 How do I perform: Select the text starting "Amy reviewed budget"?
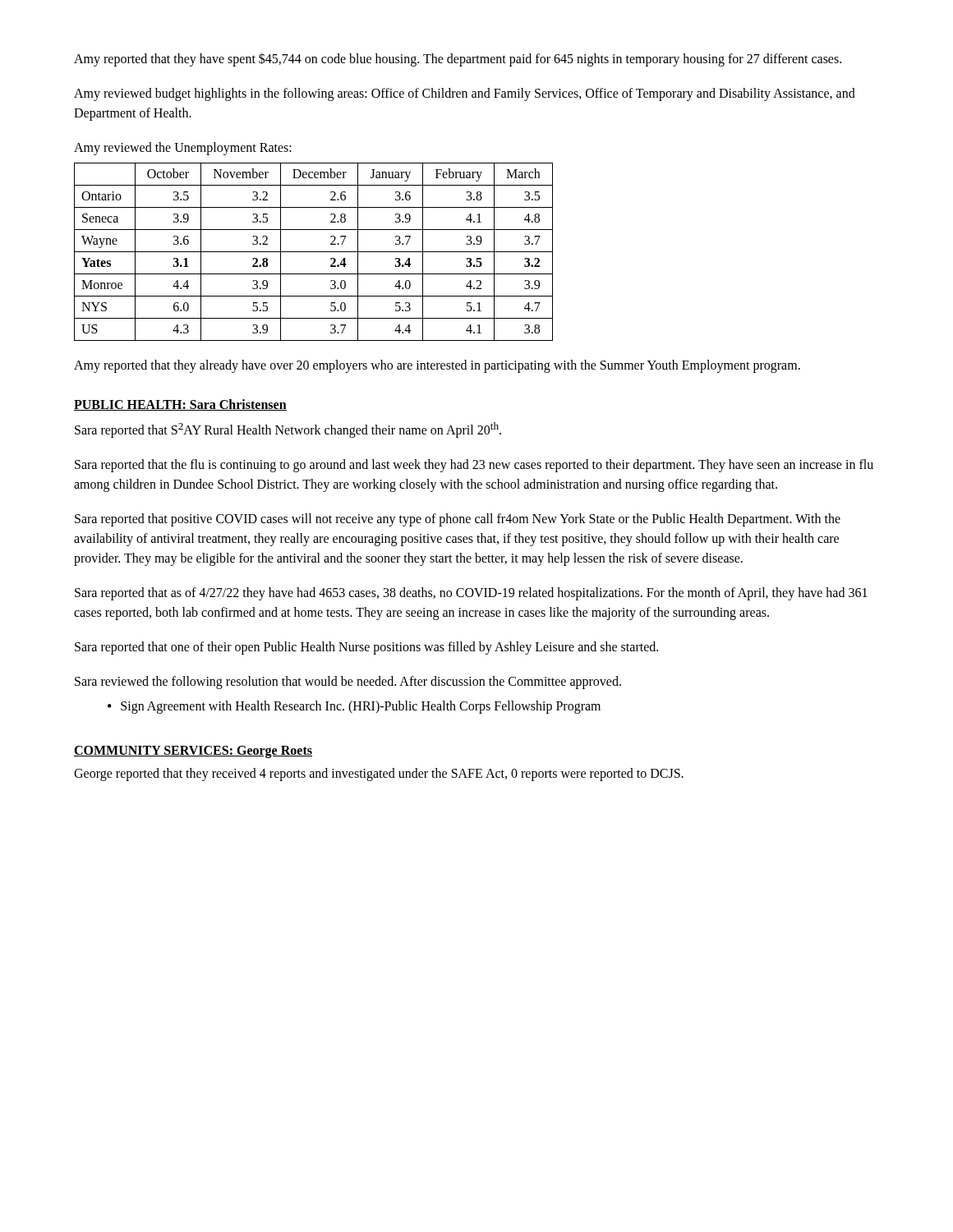pos(464,103)
